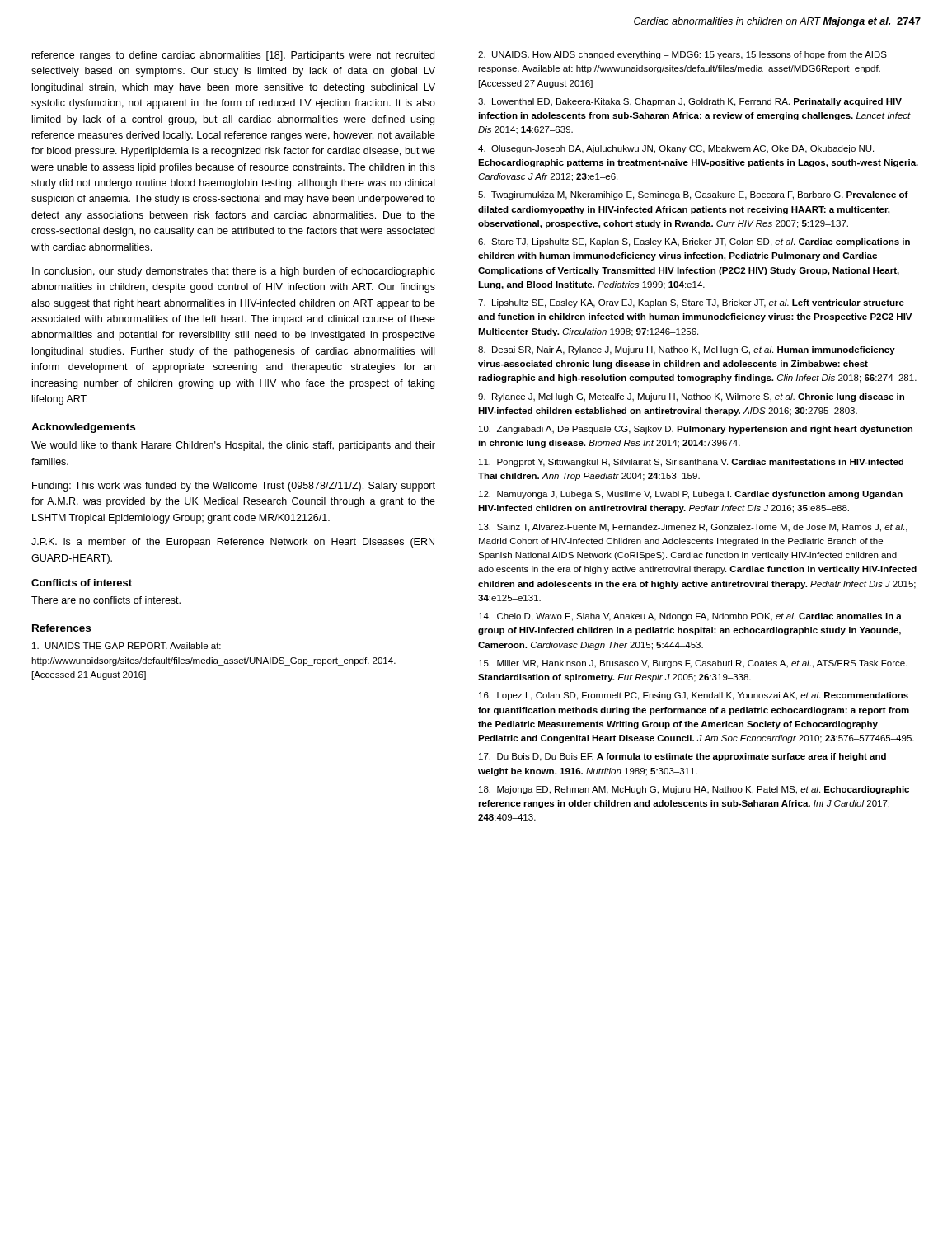Click the passage that begins "2. UNAIDS. How AIDS"
The height and width of the screenshot is (1237, 952).
coord(682,69)
